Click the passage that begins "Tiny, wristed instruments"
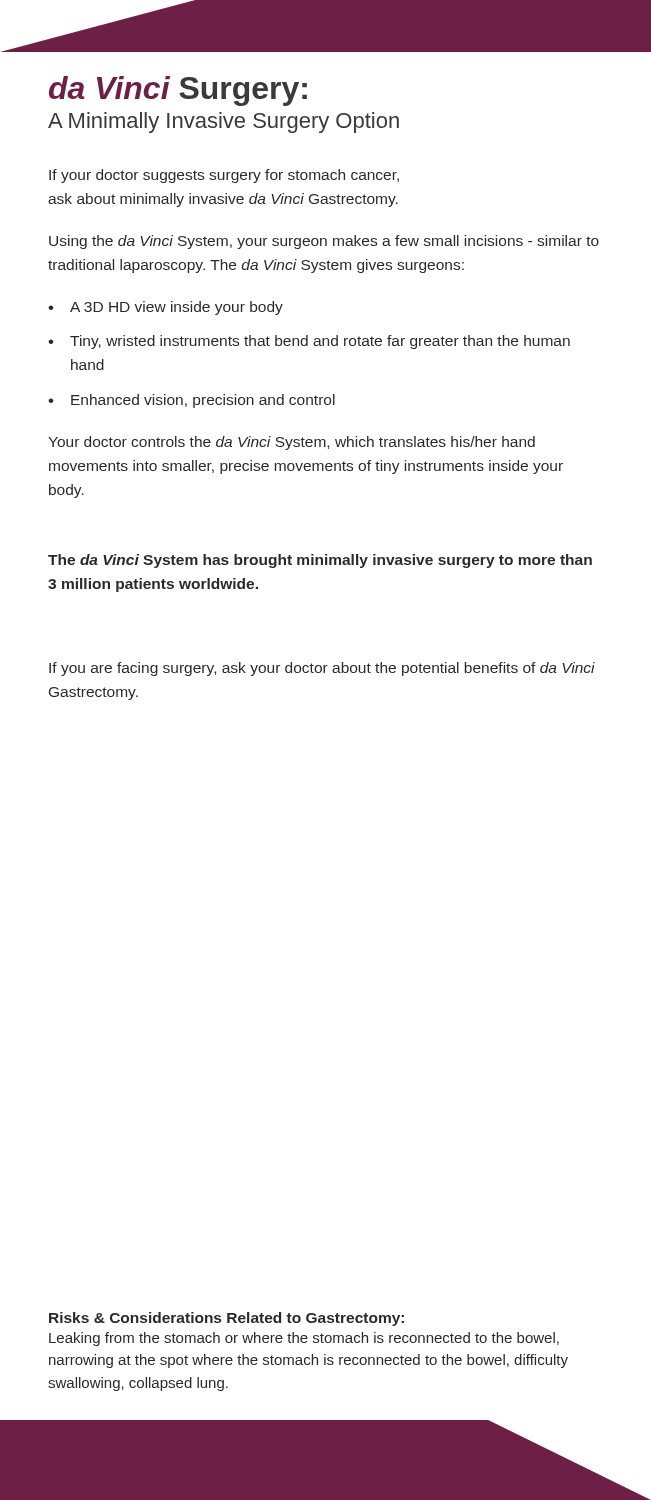This screenshot has width=651, height=1500. 320,353
